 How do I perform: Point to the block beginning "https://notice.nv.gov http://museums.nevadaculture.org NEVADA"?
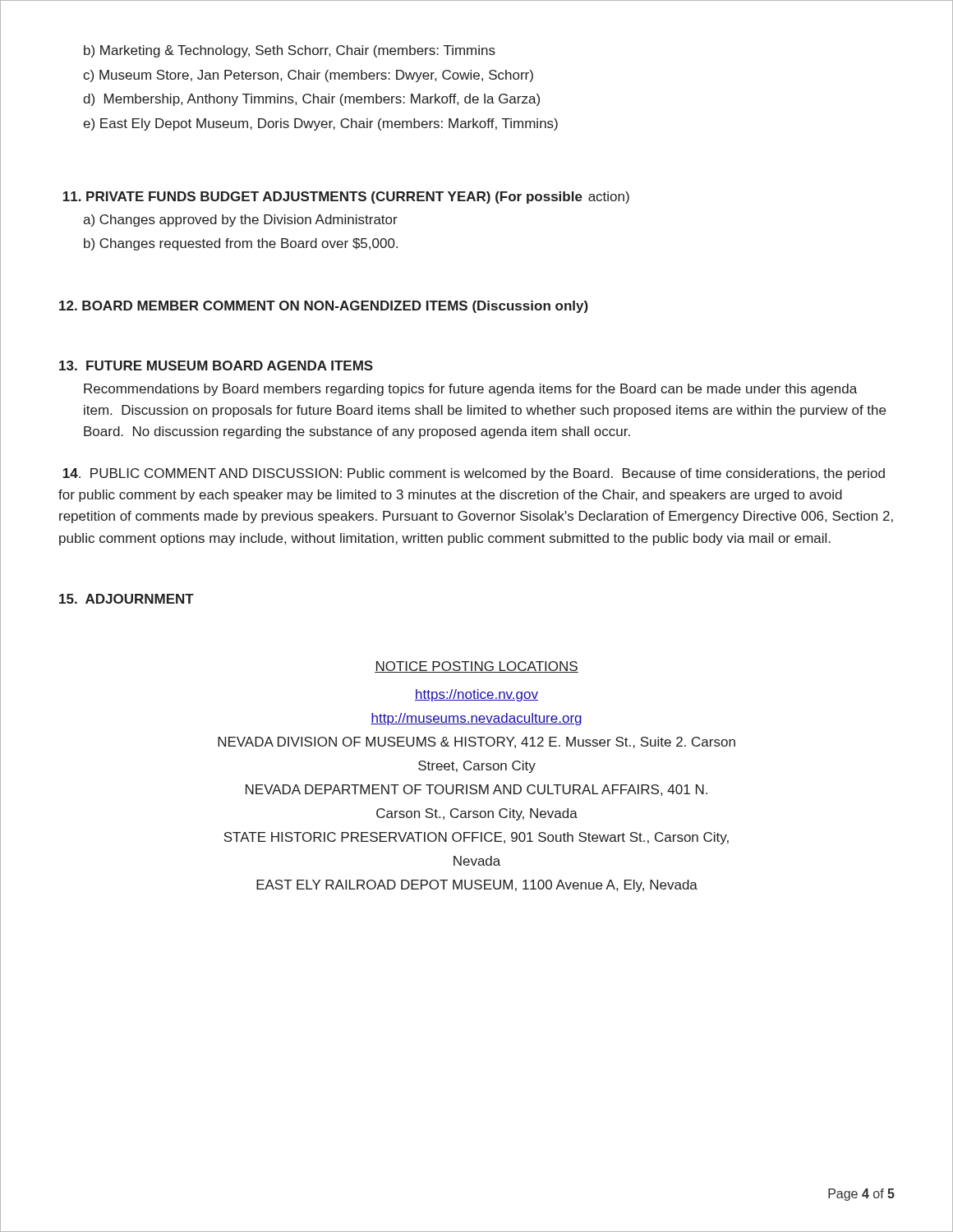tap(476, 790)
